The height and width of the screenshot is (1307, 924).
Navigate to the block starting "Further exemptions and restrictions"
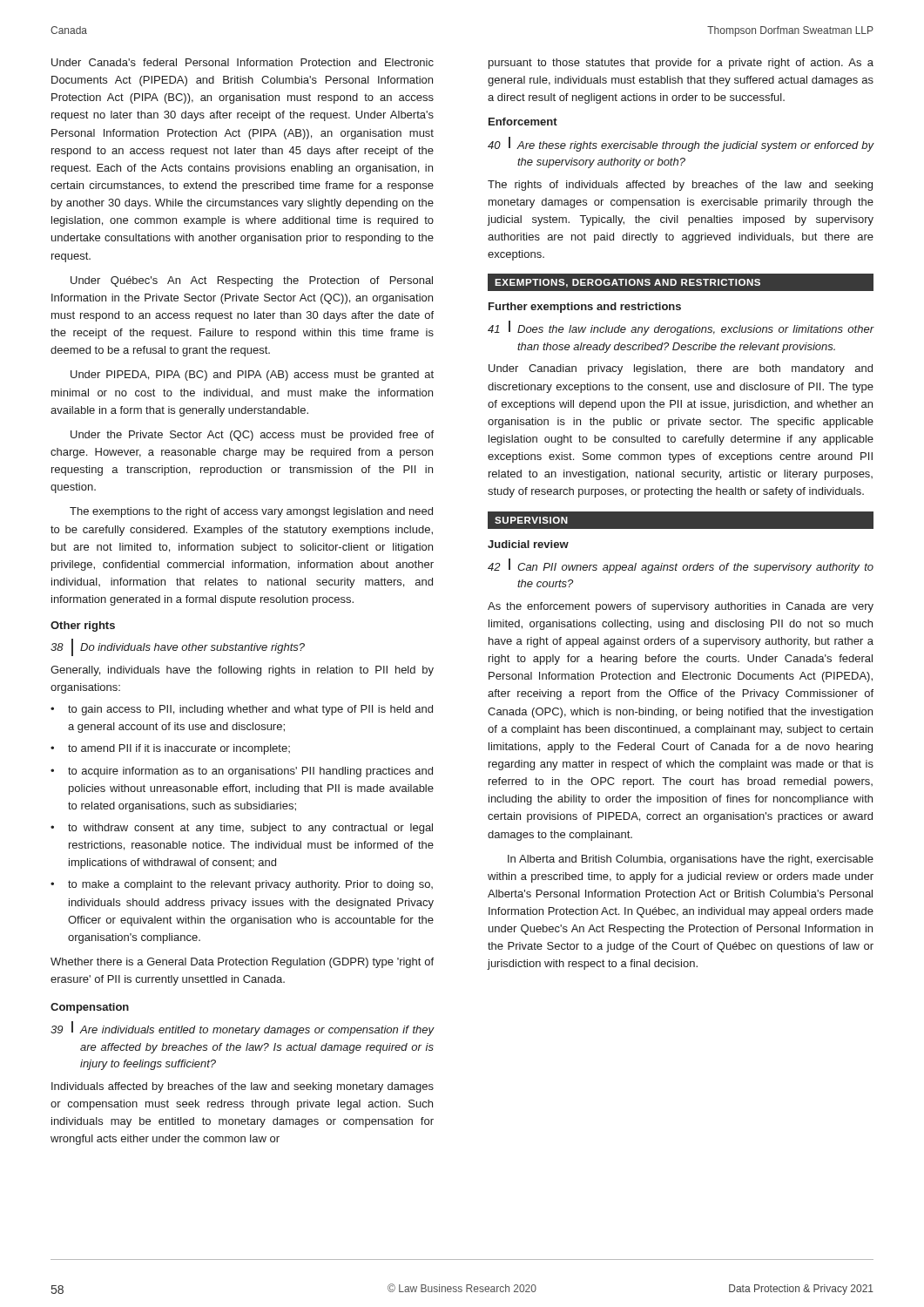pyautogui.click(x=681, y=307)
